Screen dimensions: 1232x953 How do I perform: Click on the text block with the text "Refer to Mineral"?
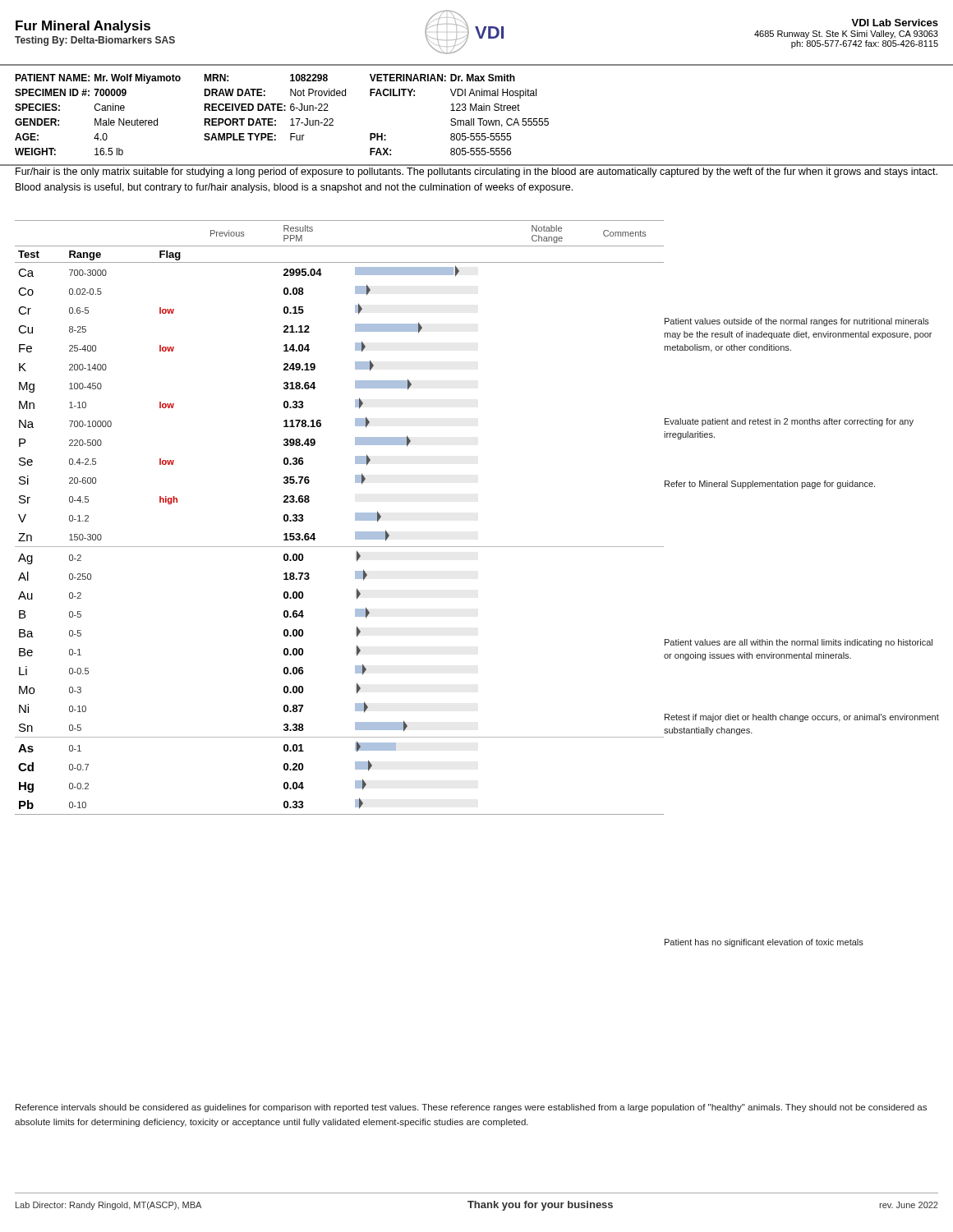tap(770, 484)
